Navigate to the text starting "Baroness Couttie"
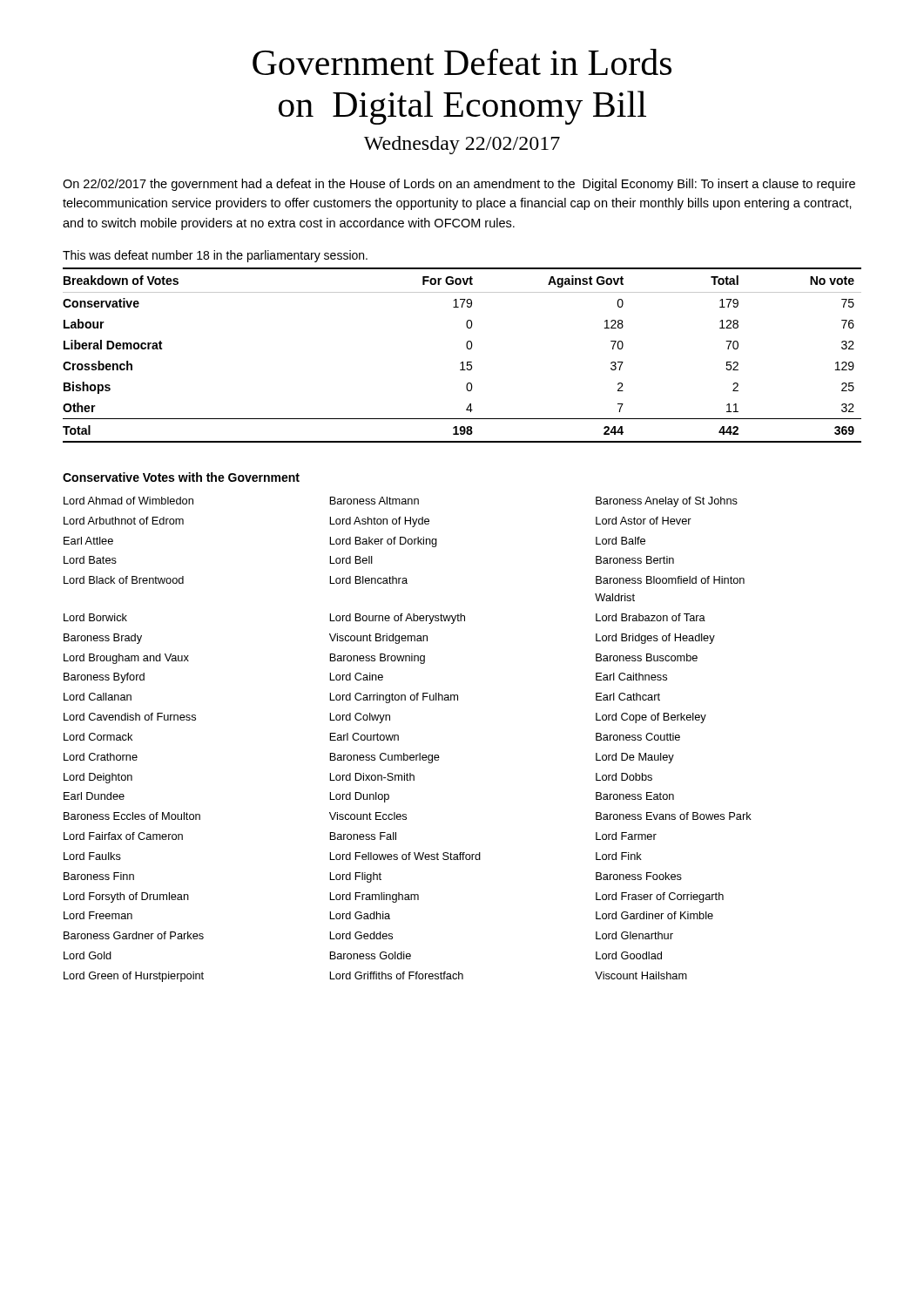This screenshot has width=924, height=1307. tap(638, 737)
